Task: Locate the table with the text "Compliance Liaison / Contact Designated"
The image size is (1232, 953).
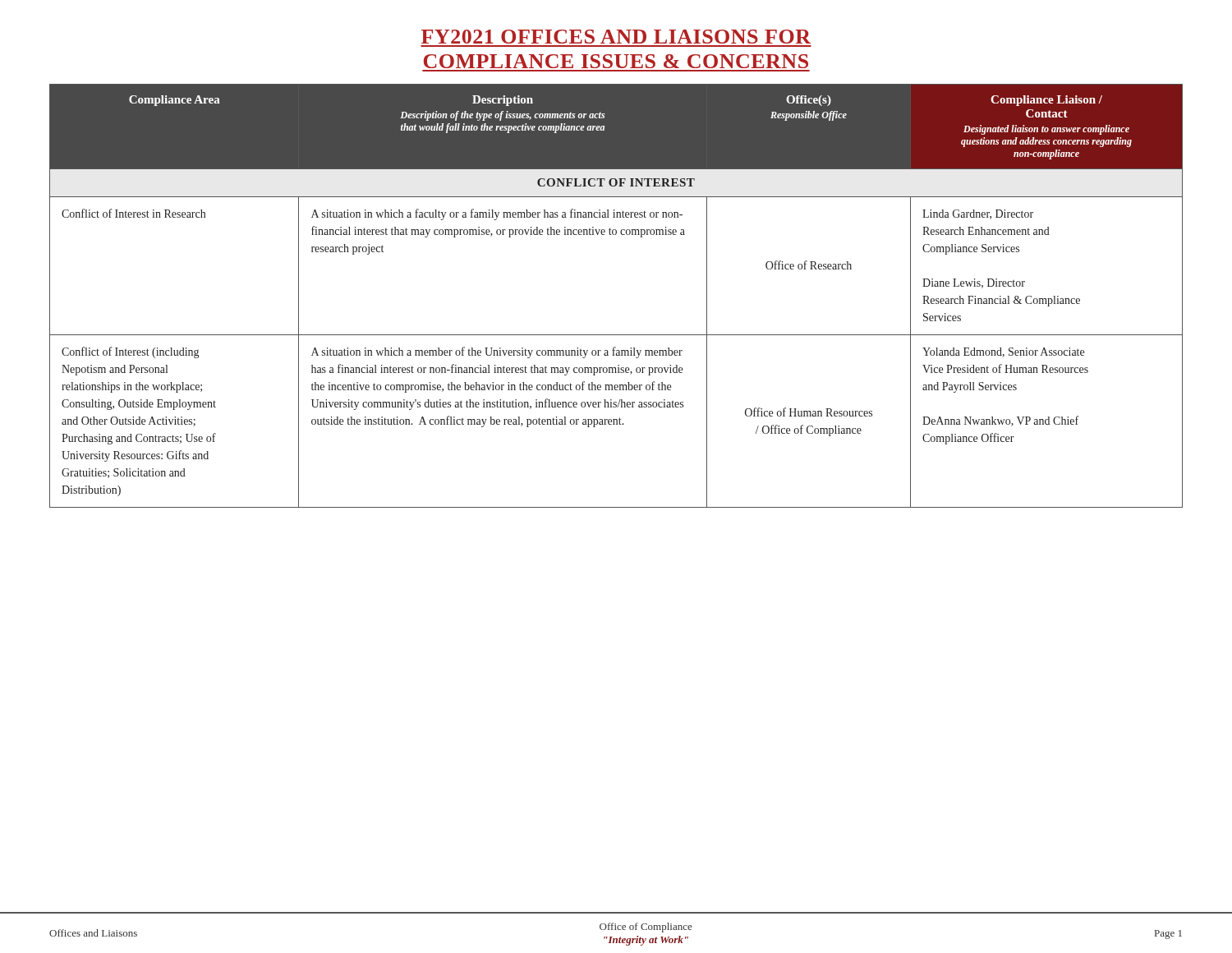Action: point(616,296)
